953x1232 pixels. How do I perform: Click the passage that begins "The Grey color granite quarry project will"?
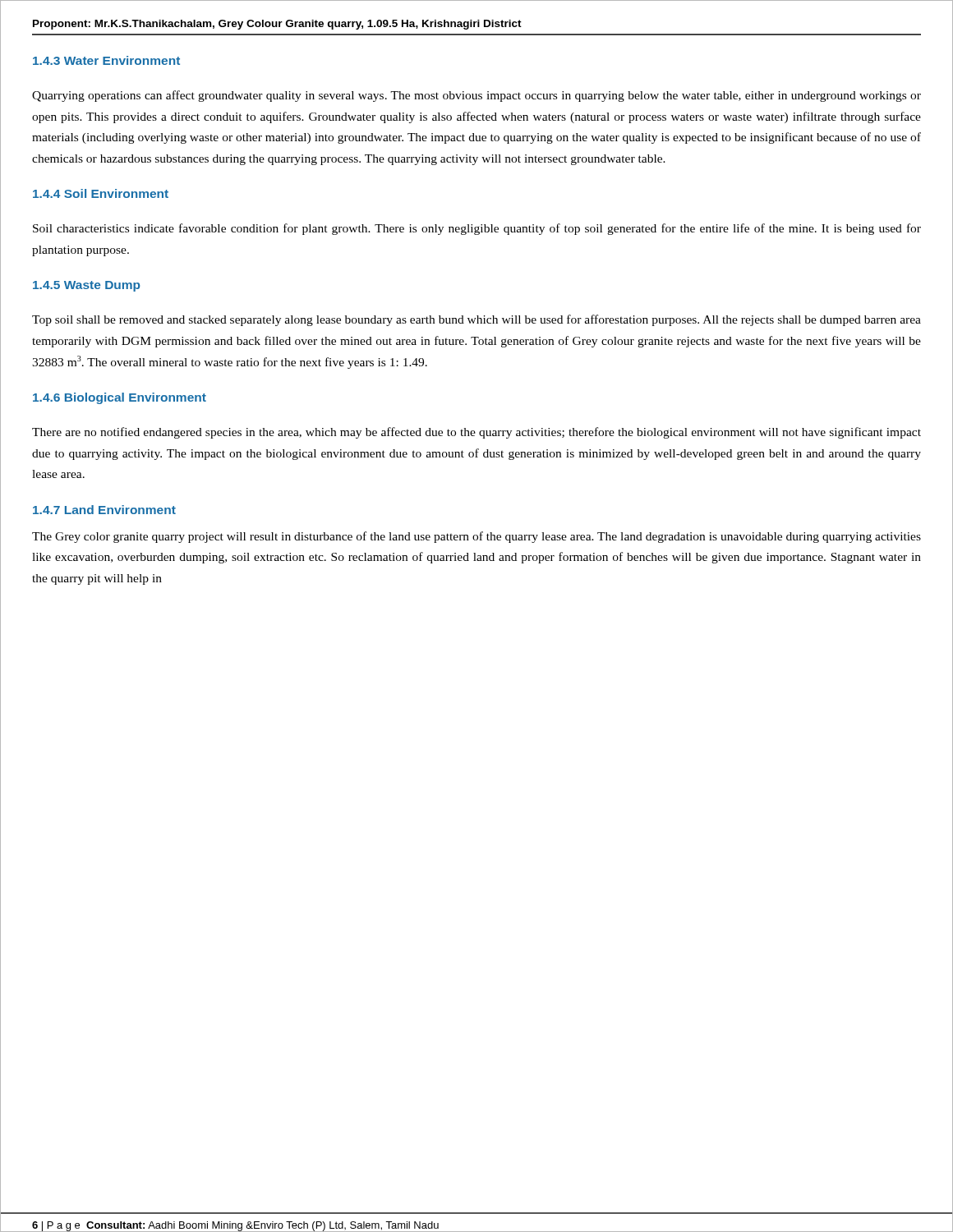coord(476,557)
